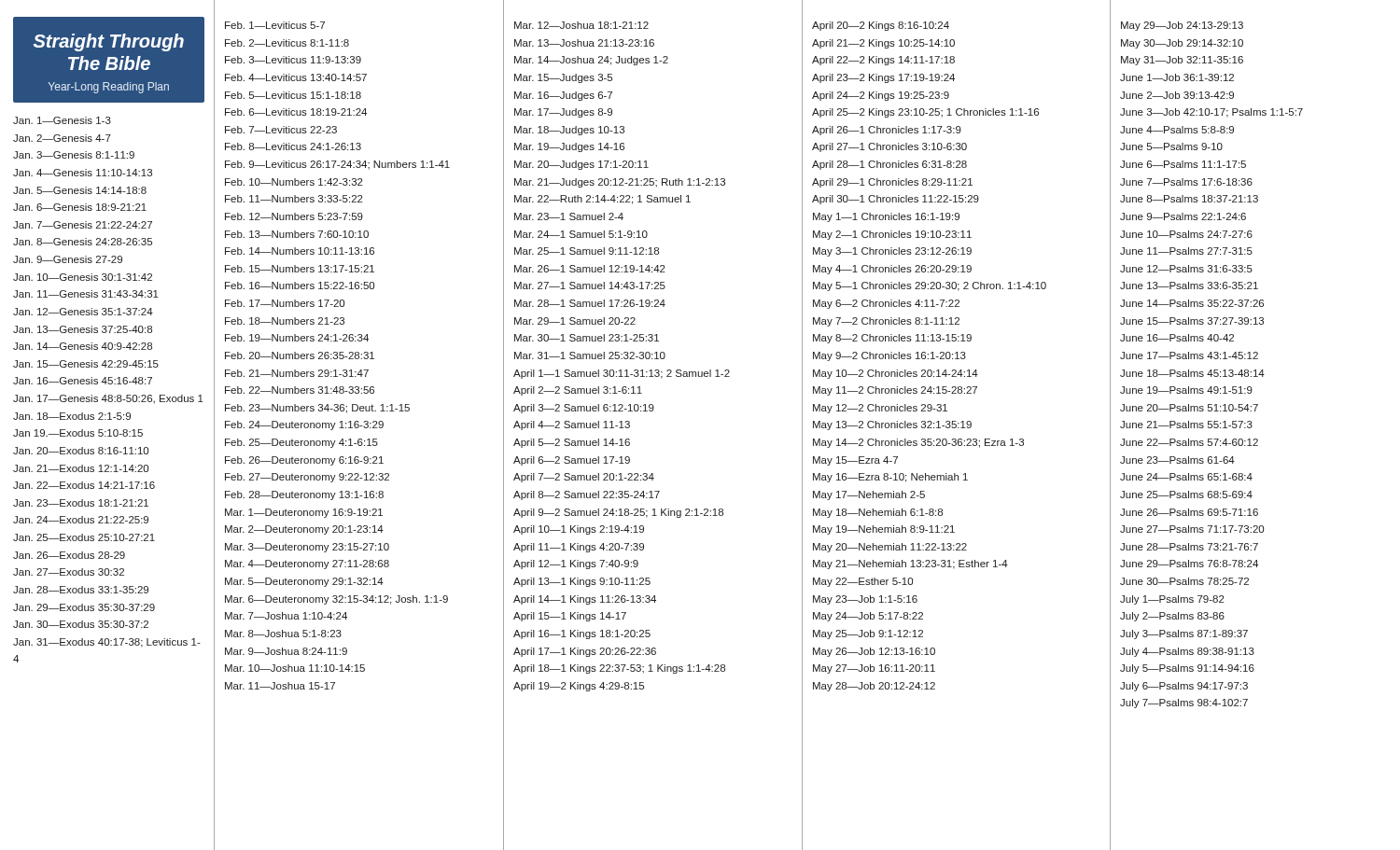The width and height of the screenshot is (1400, 850).
Task: Select the list item with the text "Mar. 18—Judges 10-13"
Action: click(x=569, y=129)
